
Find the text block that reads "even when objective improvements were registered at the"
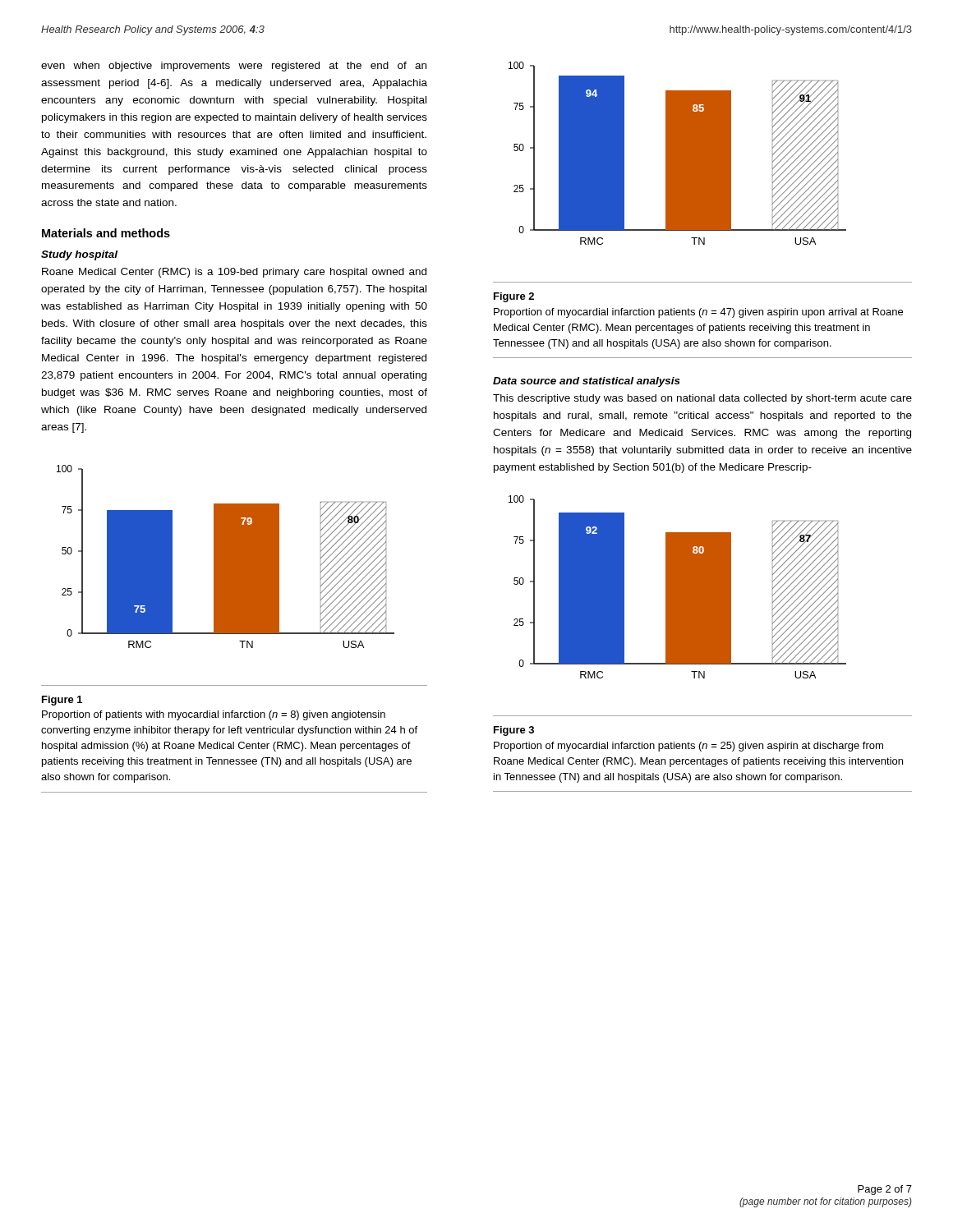pos(234,134)
